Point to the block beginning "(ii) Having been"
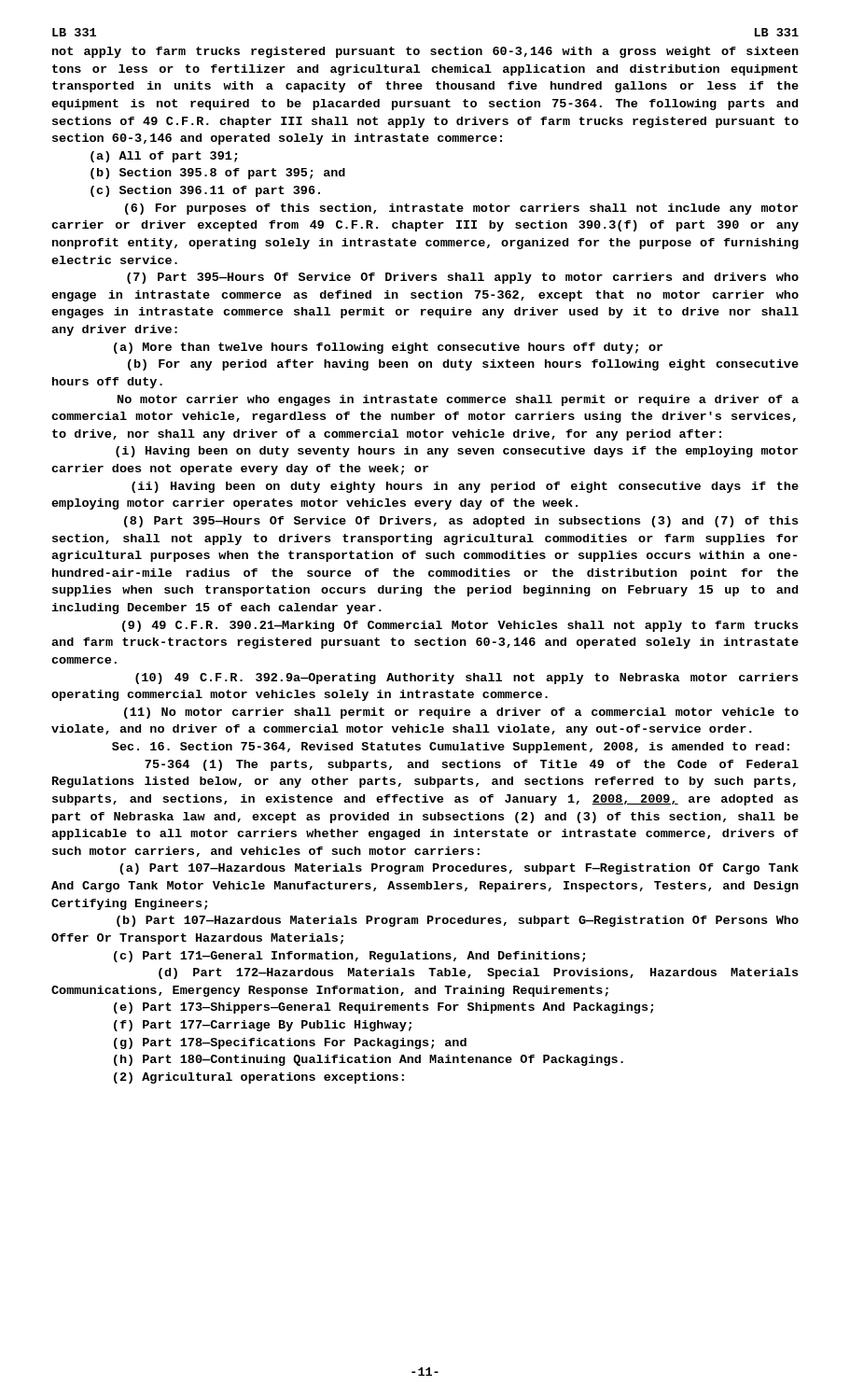The width and height of the screenshot is (850, 1400). tap(425, 496)
